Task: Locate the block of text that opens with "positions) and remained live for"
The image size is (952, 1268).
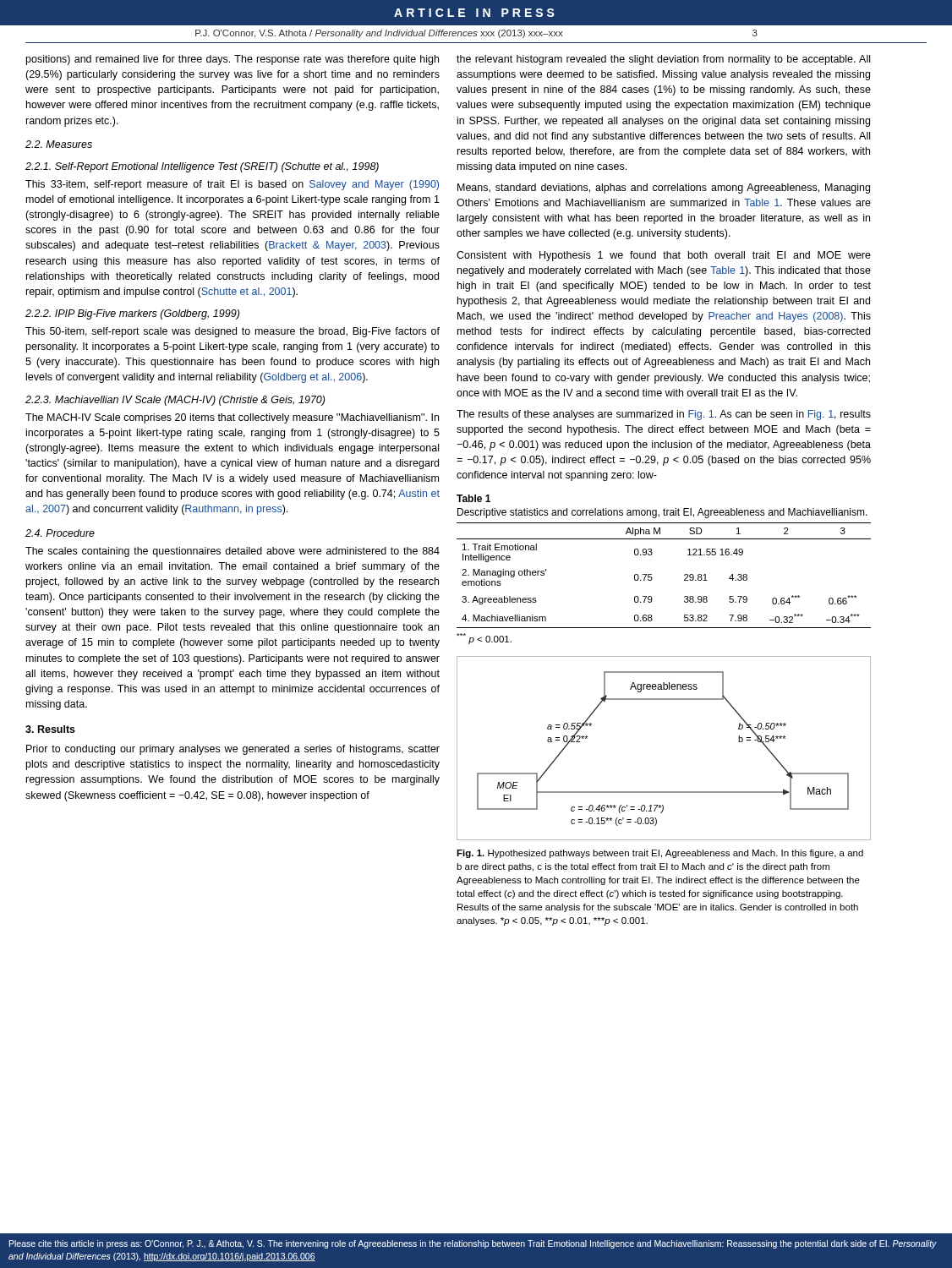Action: (232, 90)
